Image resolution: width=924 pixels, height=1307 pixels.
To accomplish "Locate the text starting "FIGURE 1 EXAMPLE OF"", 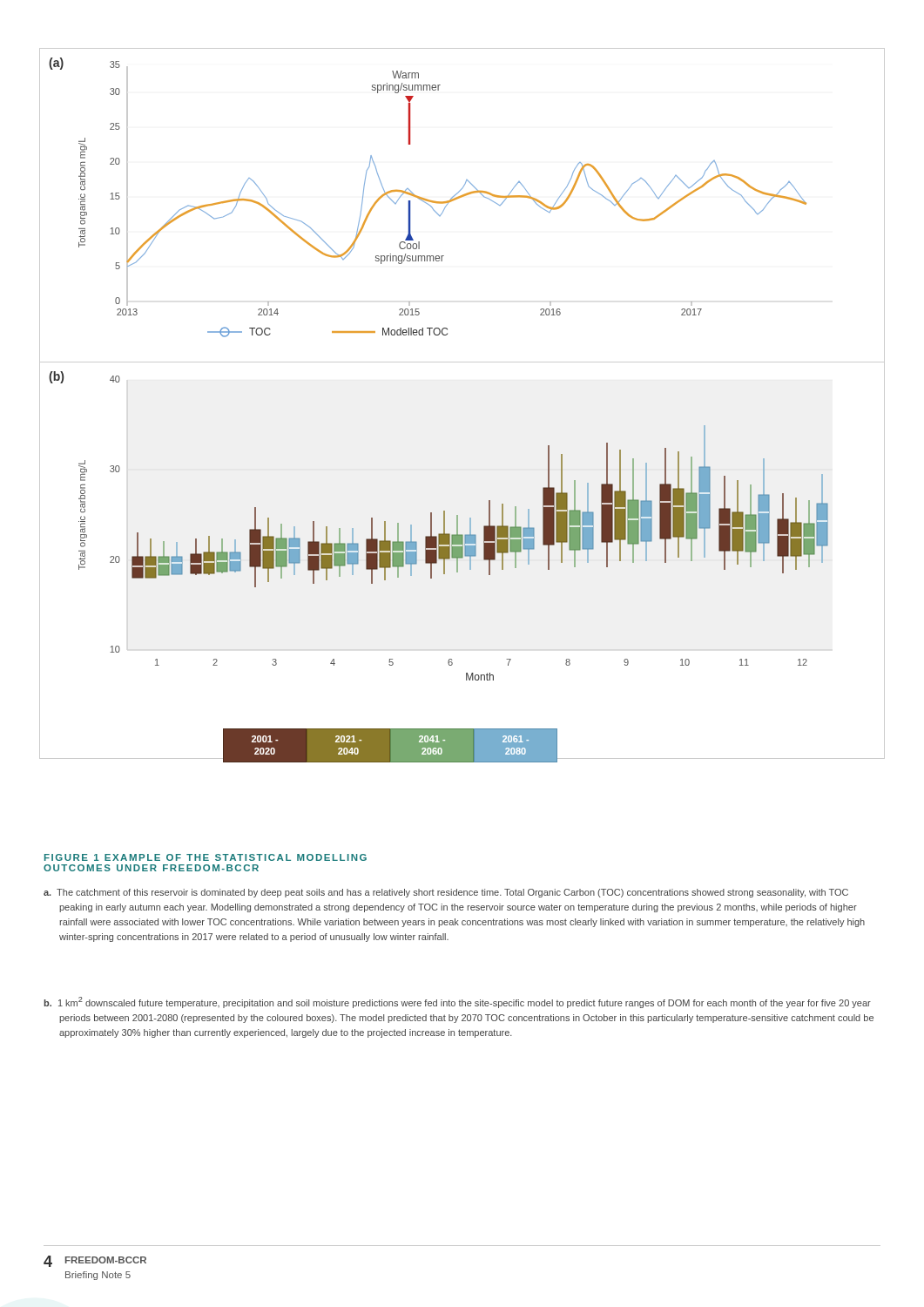I will tap(206, 857).
